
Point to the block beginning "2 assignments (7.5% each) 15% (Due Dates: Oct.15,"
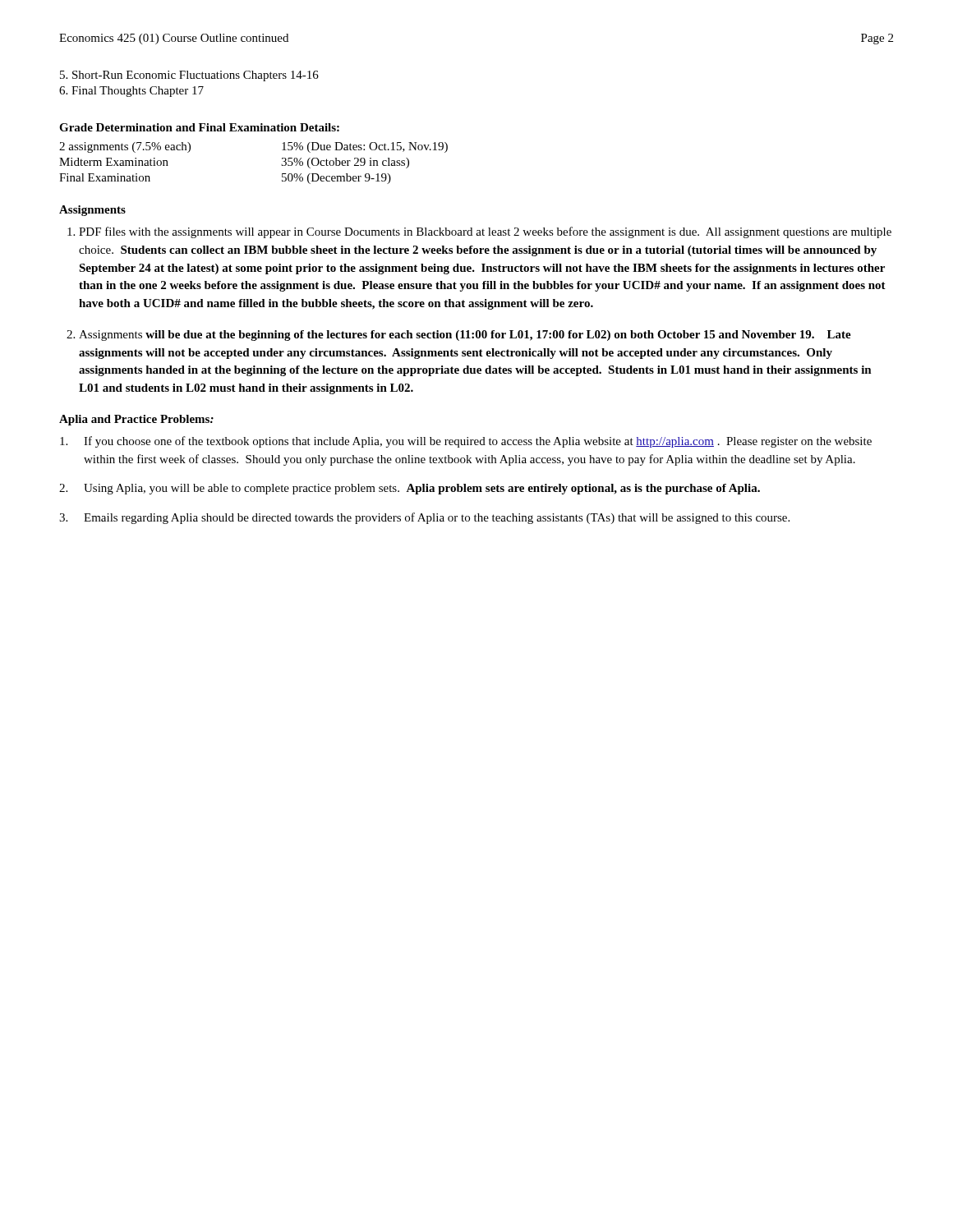[x=124, y=147]
